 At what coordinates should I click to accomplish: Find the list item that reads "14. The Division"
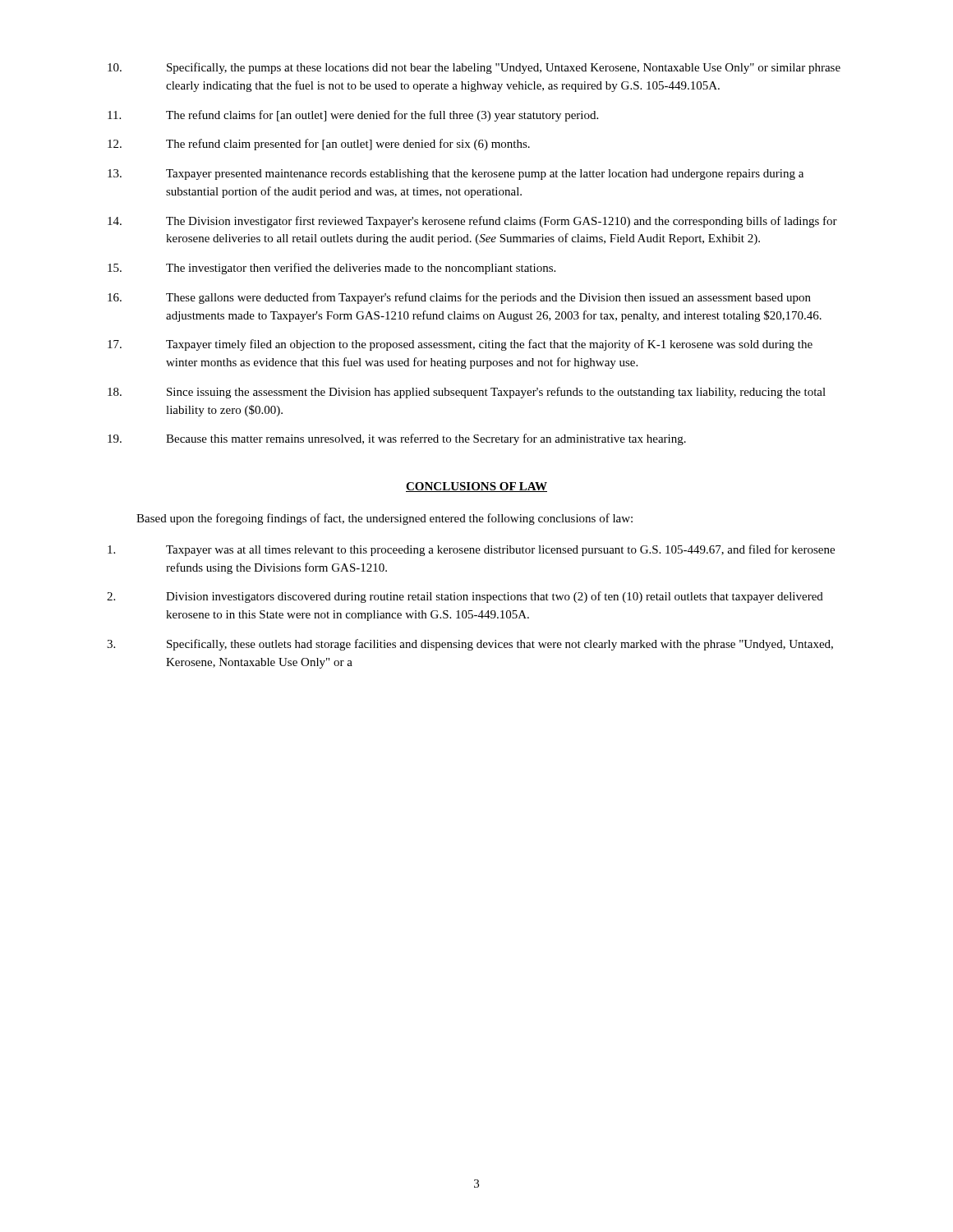coord(476,230)
